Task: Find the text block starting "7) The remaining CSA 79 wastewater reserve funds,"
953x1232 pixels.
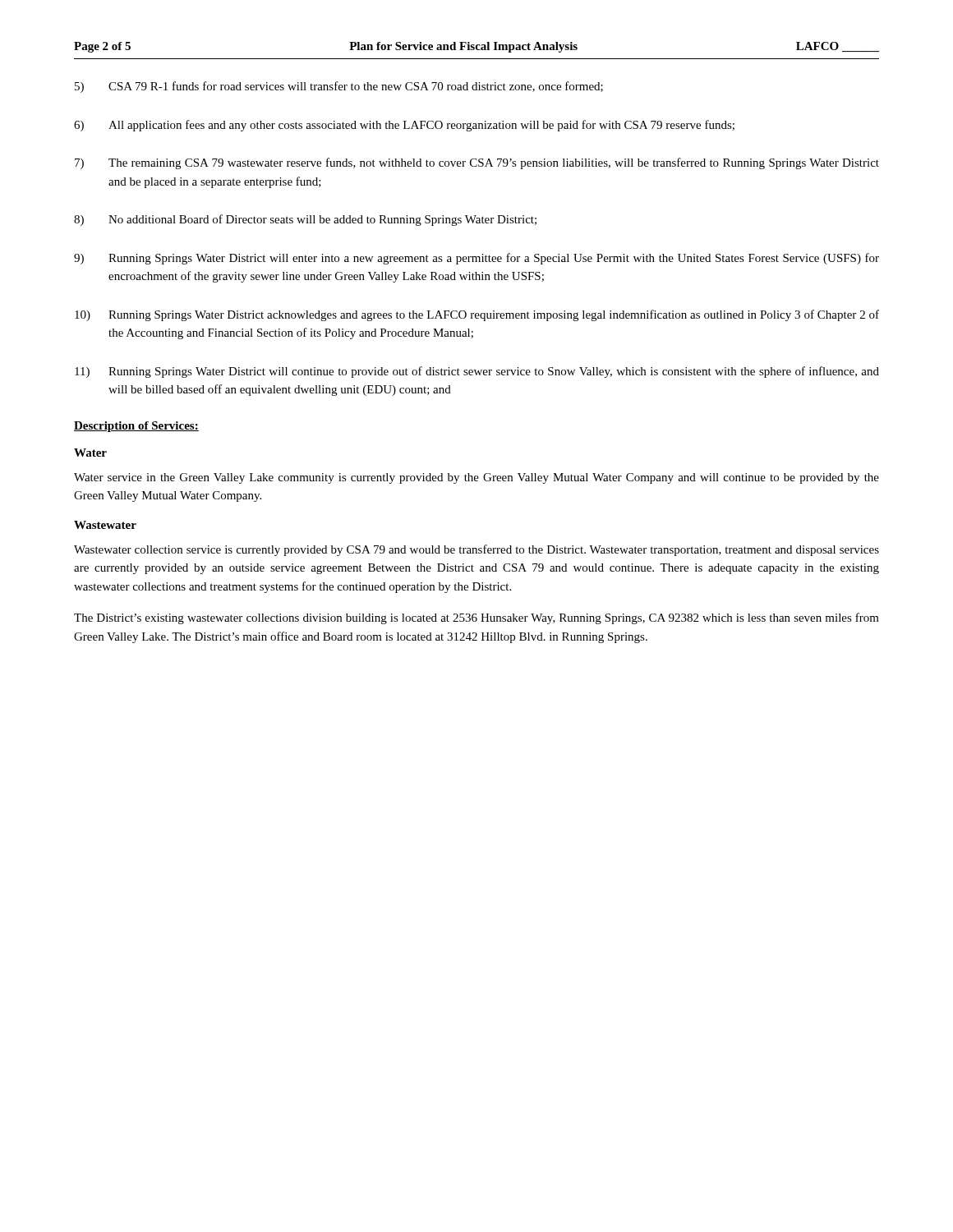Action: pos(476,172)
